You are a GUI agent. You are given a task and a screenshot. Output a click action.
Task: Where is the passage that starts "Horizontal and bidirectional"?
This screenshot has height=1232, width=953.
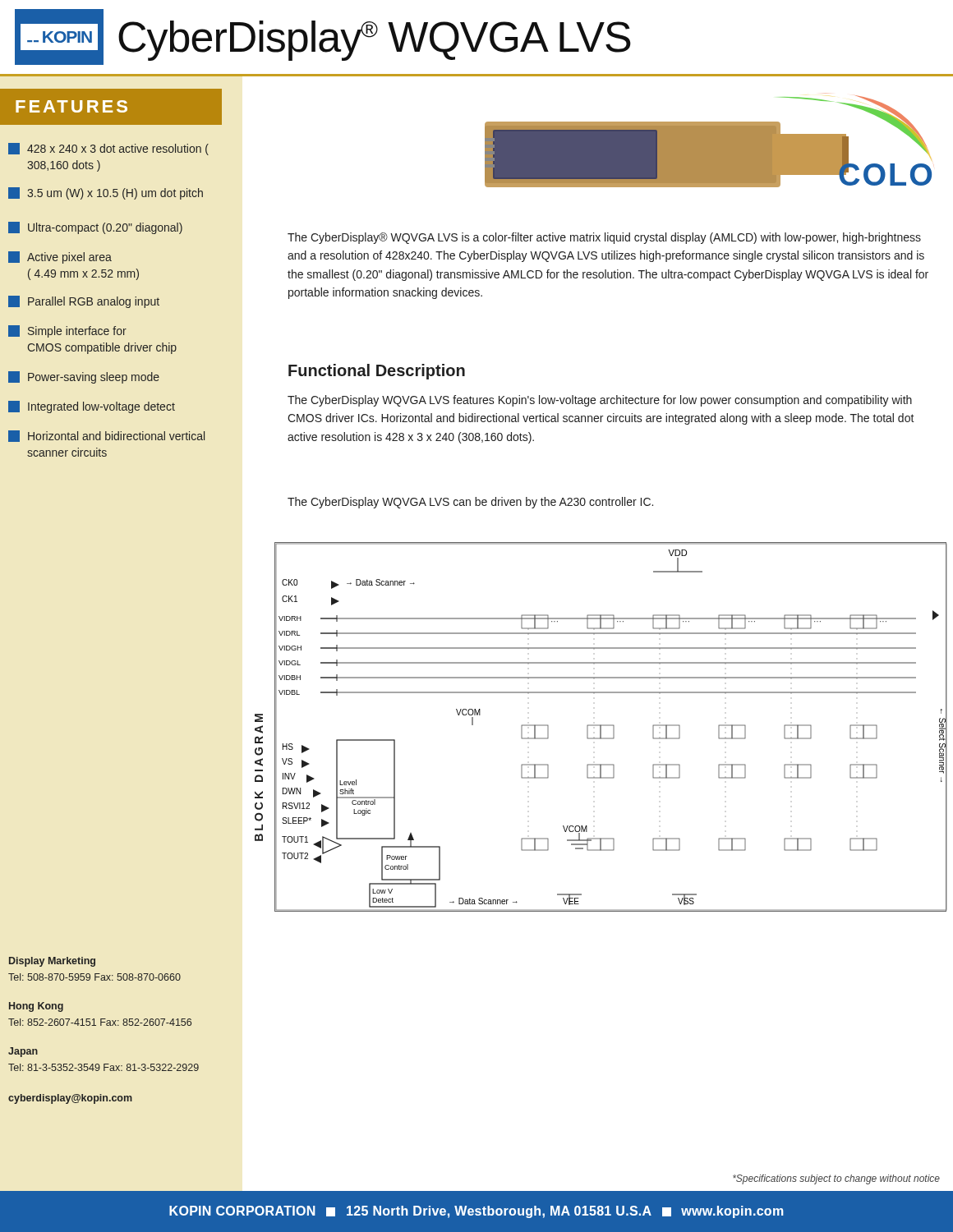coord(121,445)
